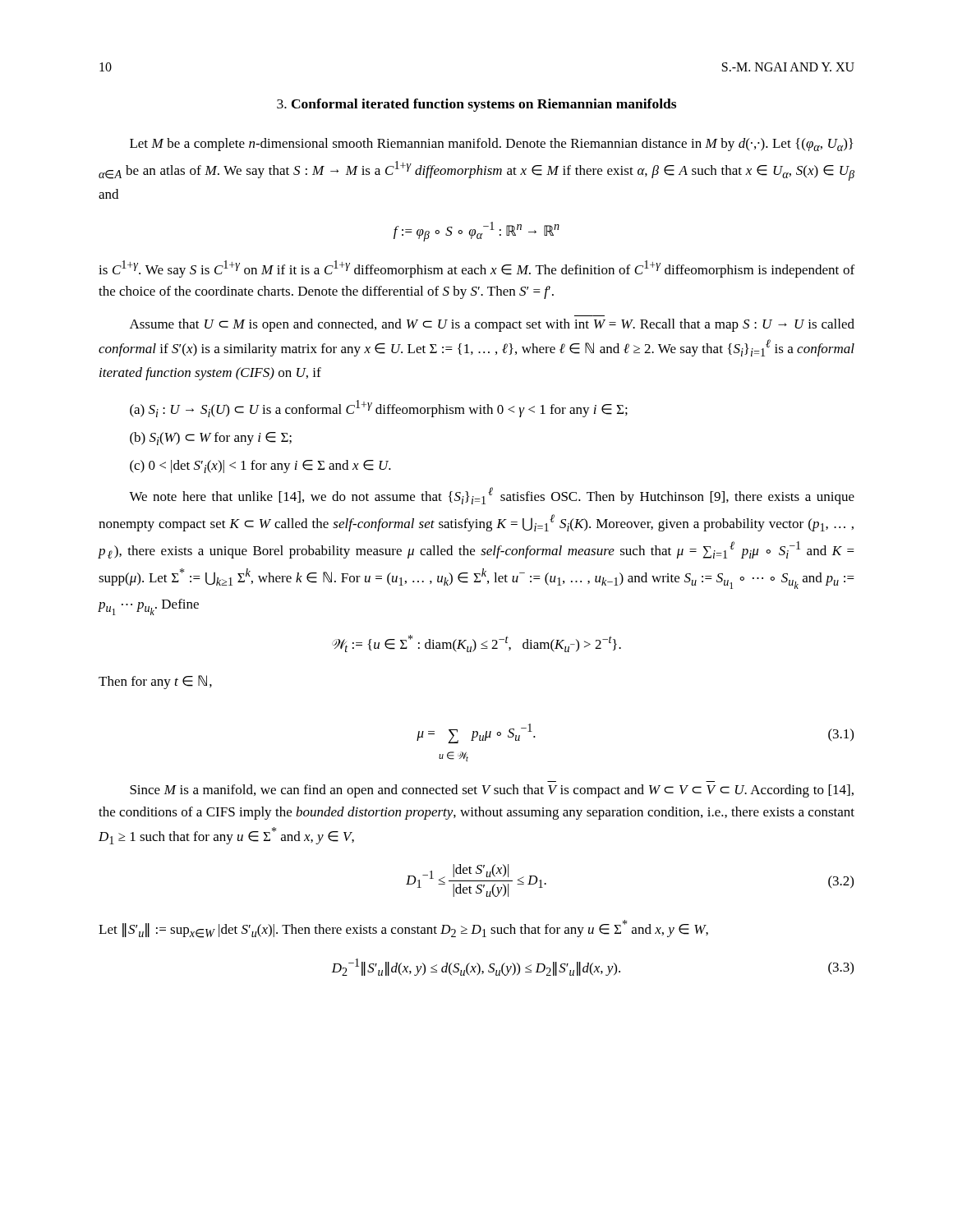This screenshot has height=1232, width=953.
Task: Click on the formula containing "μ = ‍ ∑ u ∈ 𝒲t"
Action: point(474,733)
